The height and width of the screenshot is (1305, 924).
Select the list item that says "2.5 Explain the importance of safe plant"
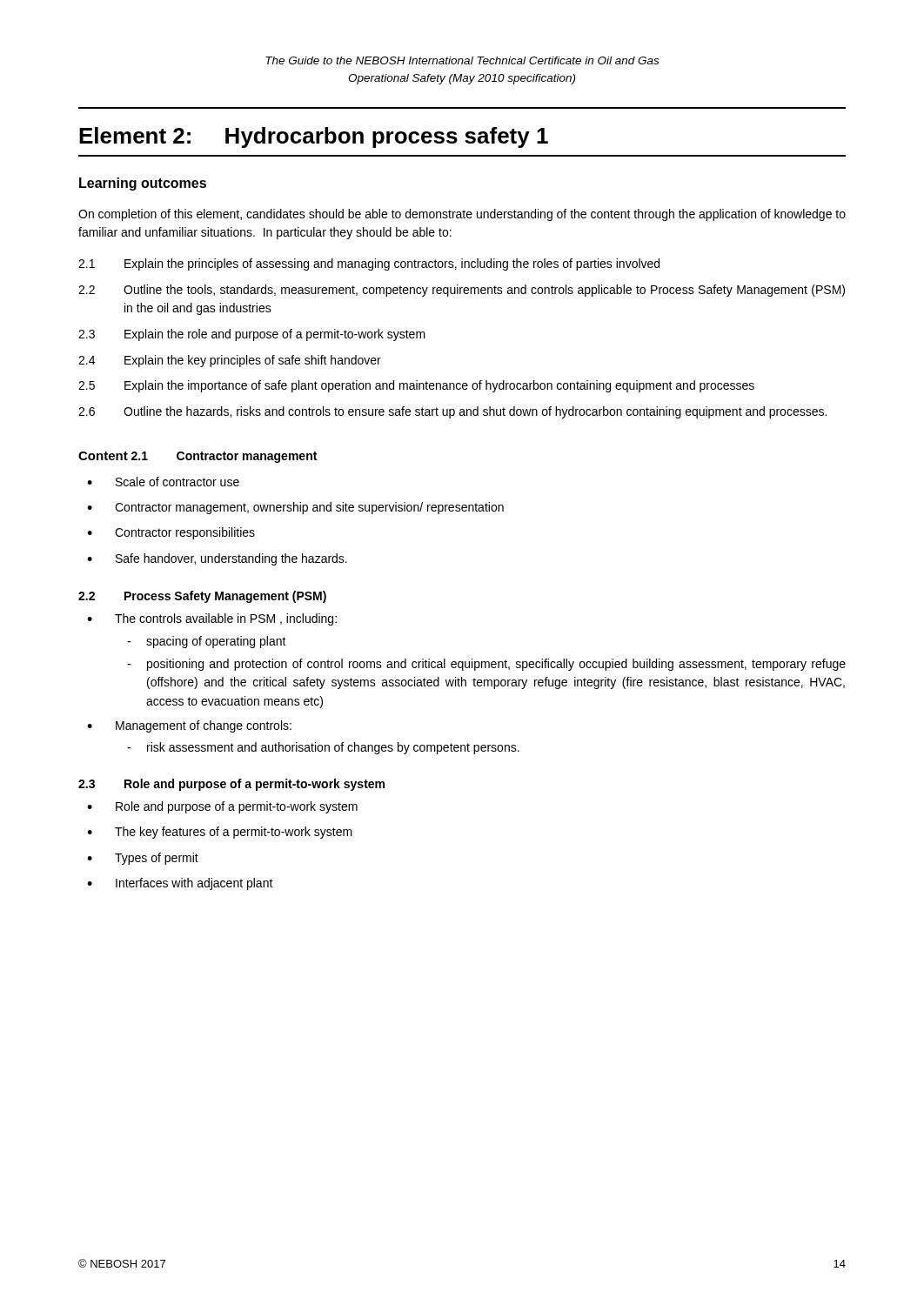462,386
